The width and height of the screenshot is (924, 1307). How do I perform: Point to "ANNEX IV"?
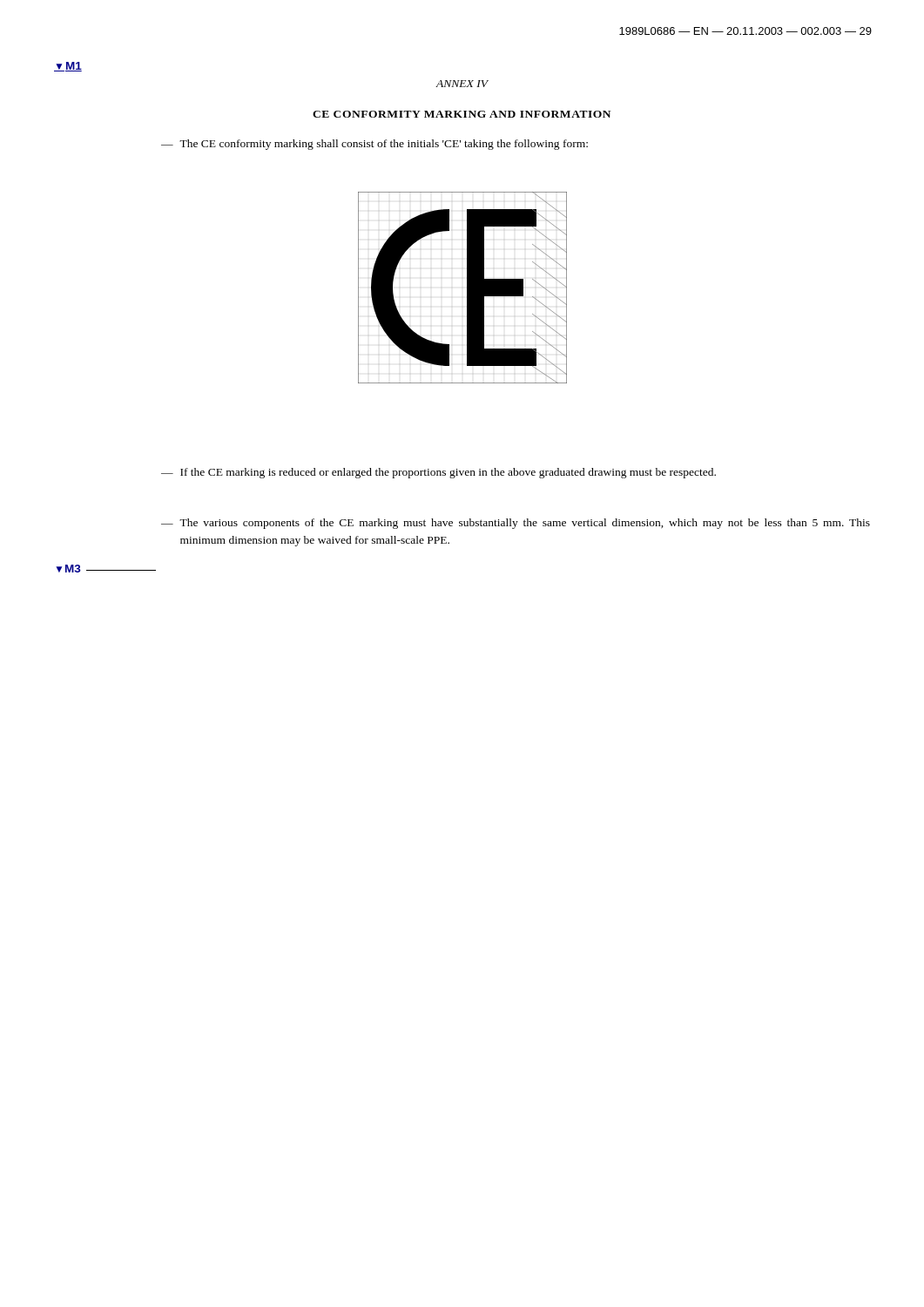[x=462, y=83]
